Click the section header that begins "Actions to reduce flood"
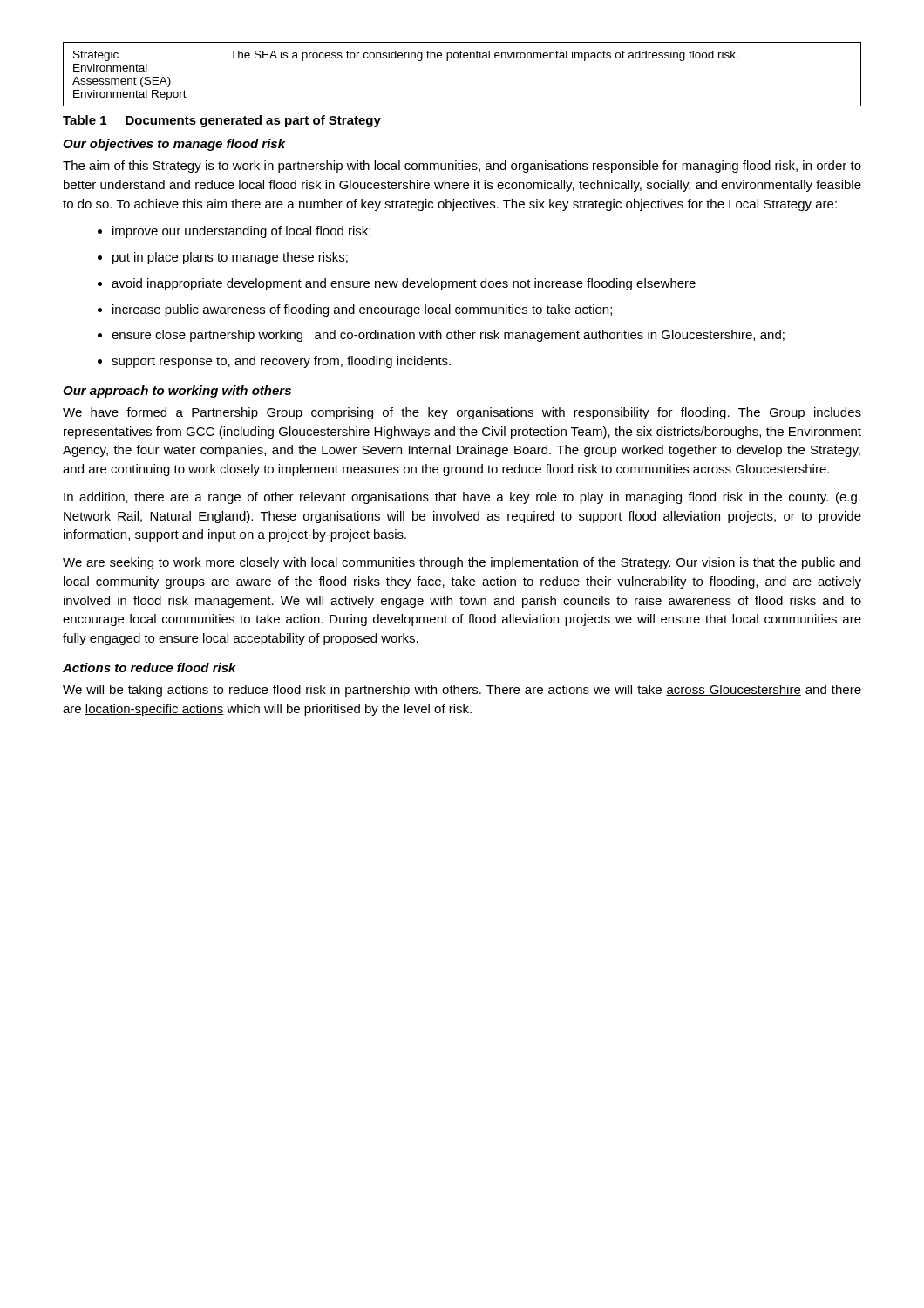The height and width of the screenshot is (1308, 924). (x=149, y=667)
